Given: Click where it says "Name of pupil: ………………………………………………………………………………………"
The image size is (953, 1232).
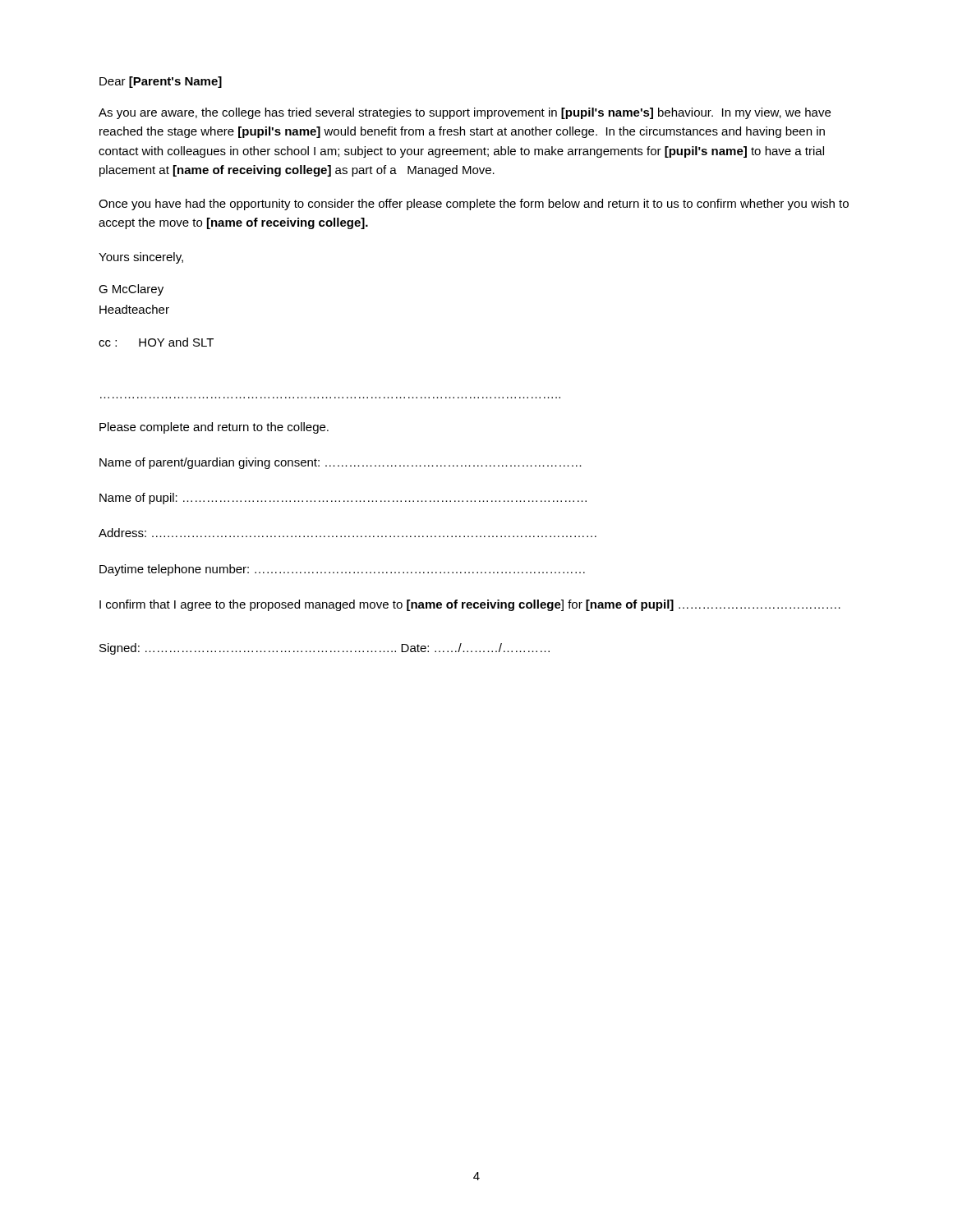Looking at the screenshot, I should 343,497.
